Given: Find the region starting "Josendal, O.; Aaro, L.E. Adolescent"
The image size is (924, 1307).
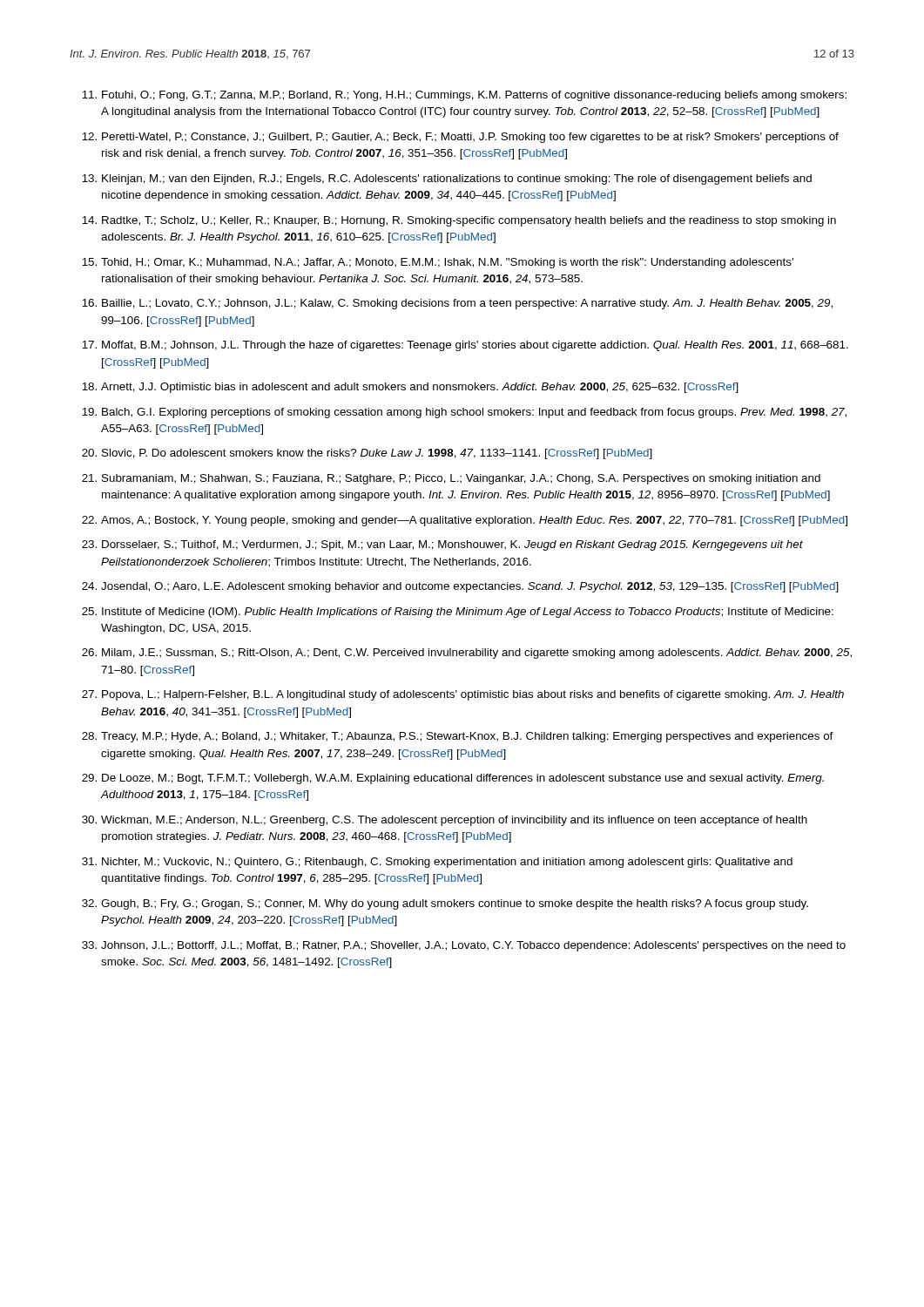Looking at the screenshot, I should (x=470, y=586).
